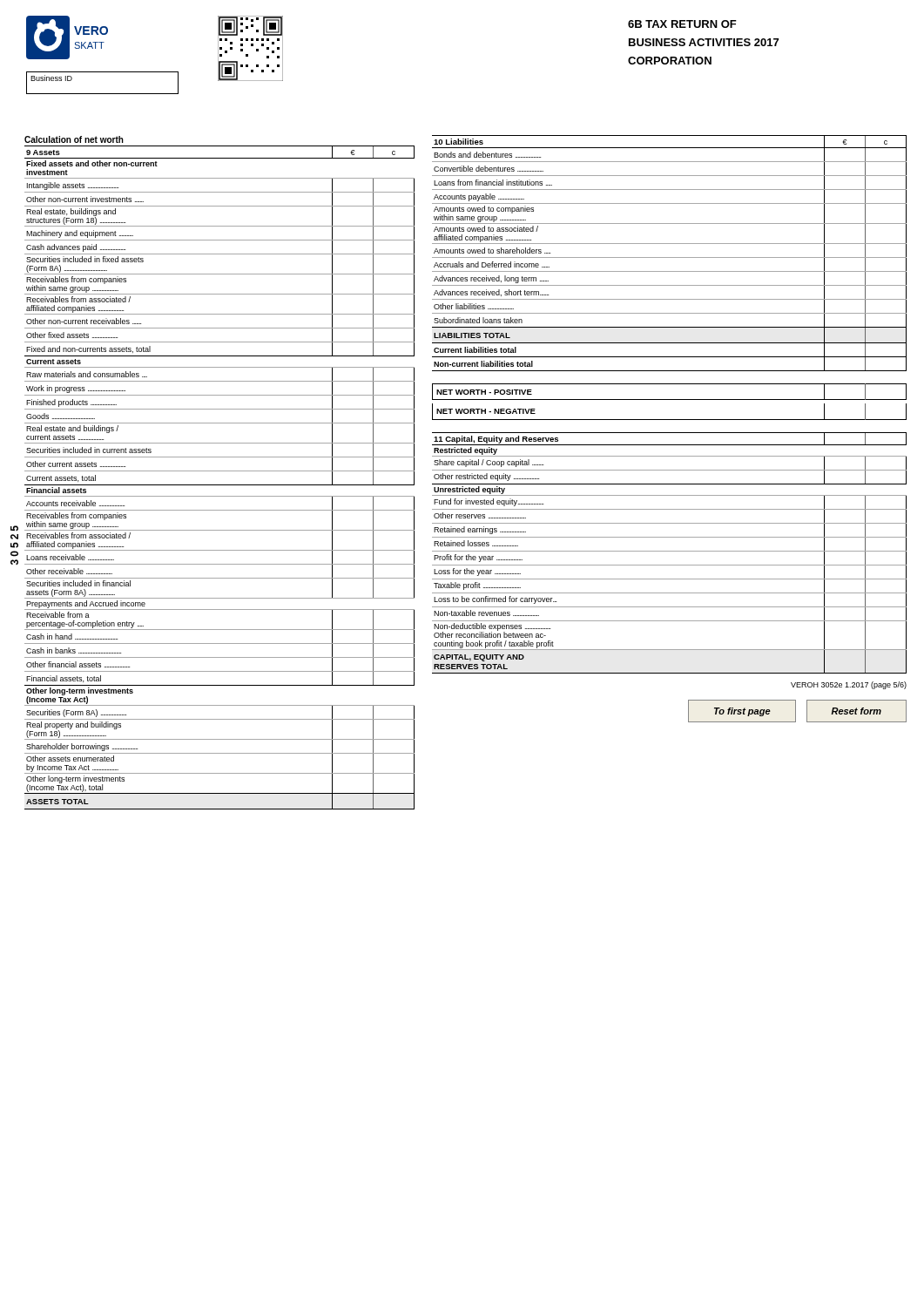Find "Business ID" on this page
The width and height of the screenshot is (924, 1307).
point(51,78)
